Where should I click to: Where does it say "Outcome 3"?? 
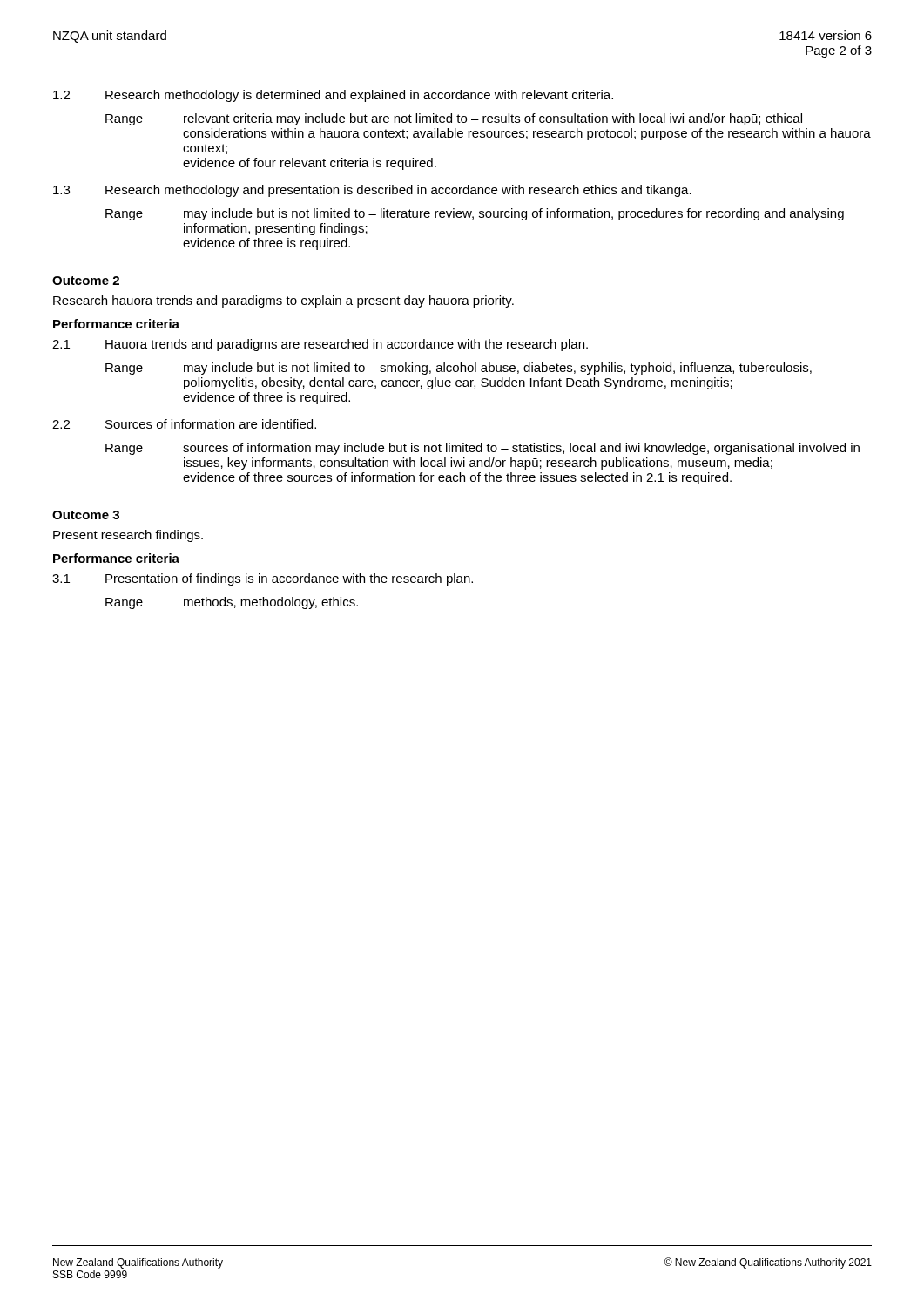pos(86,515)
